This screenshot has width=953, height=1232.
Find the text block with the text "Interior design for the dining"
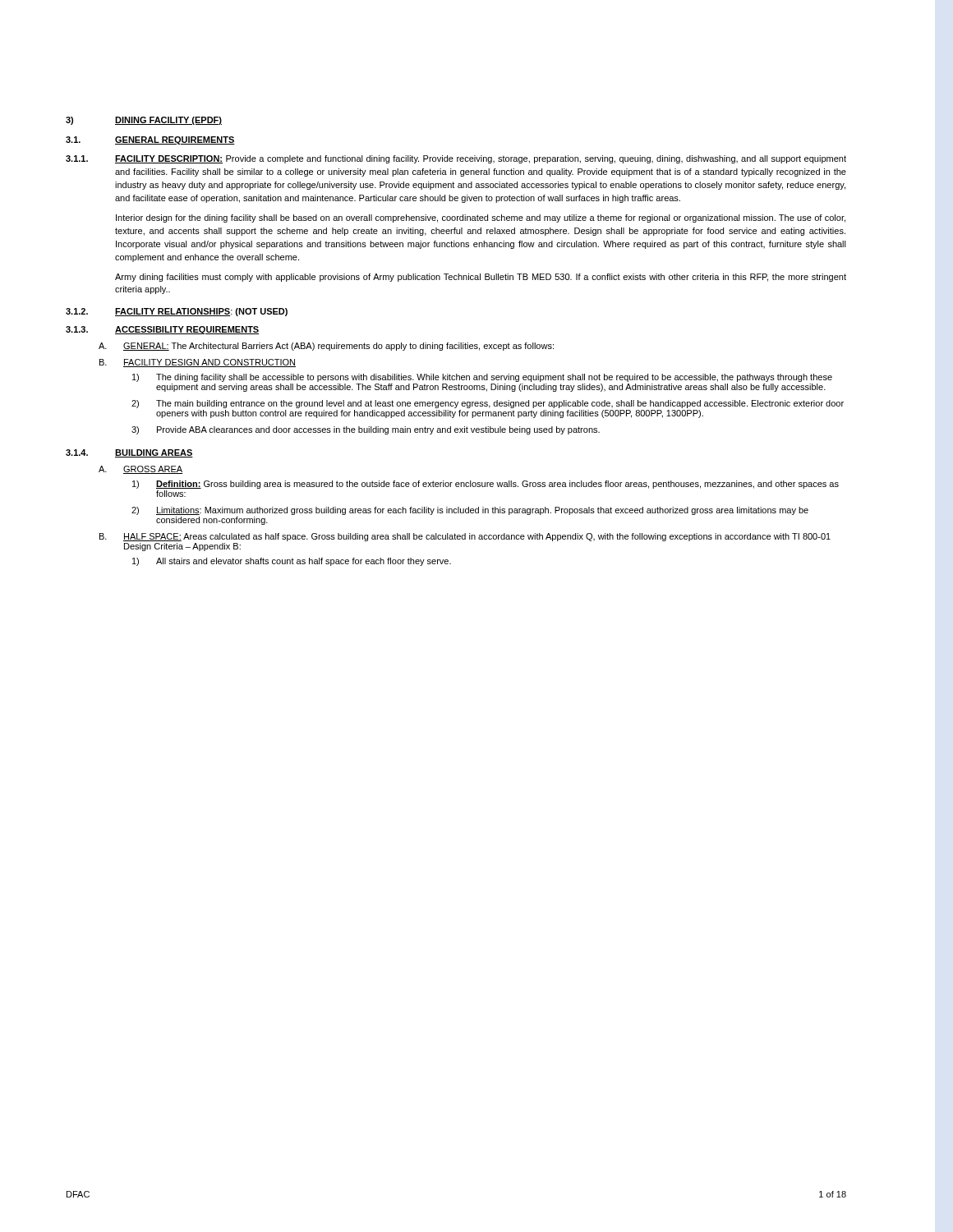[481, 237]
